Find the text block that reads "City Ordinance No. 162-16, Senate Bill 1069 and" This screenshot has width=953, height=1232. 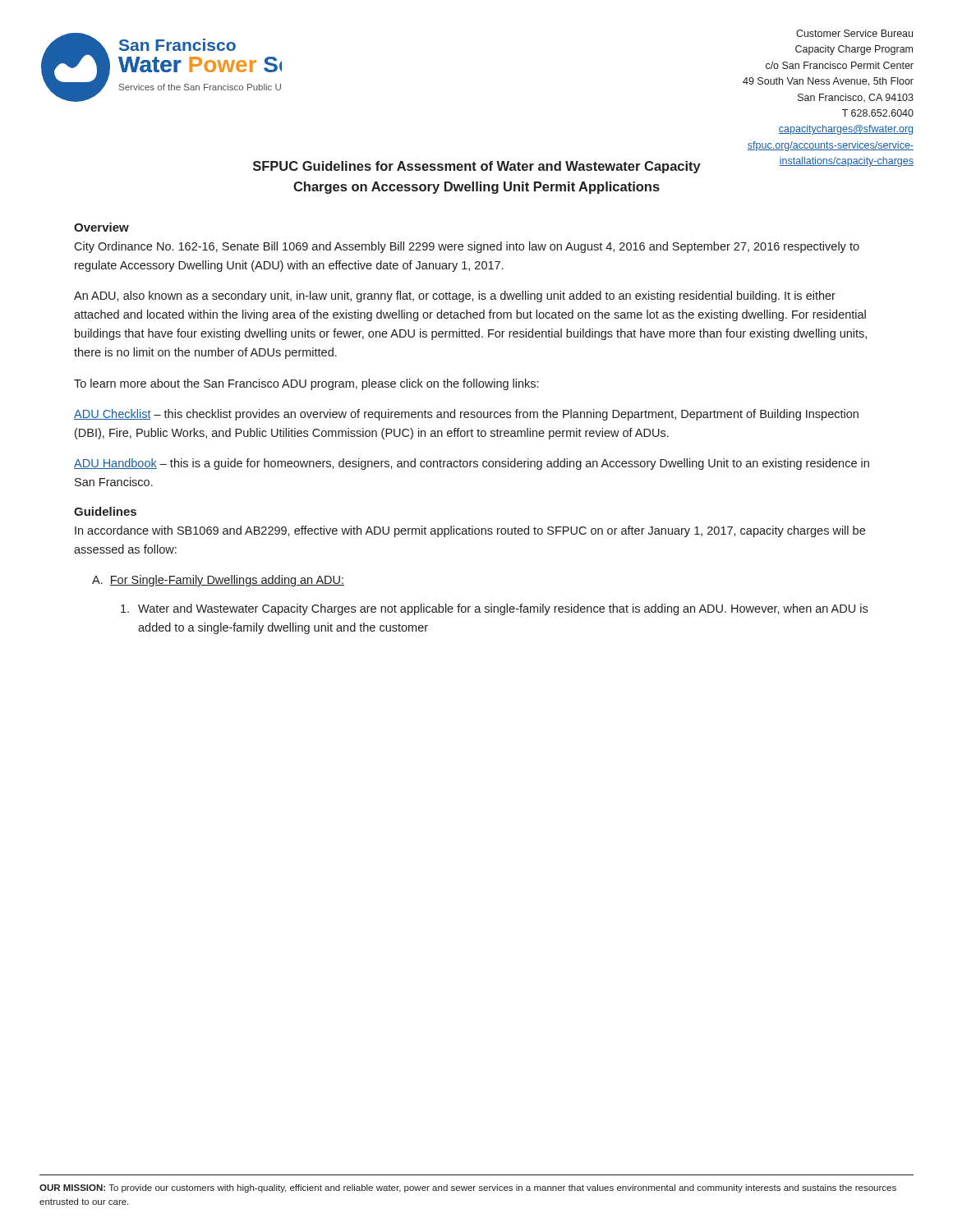click(467, 256)
